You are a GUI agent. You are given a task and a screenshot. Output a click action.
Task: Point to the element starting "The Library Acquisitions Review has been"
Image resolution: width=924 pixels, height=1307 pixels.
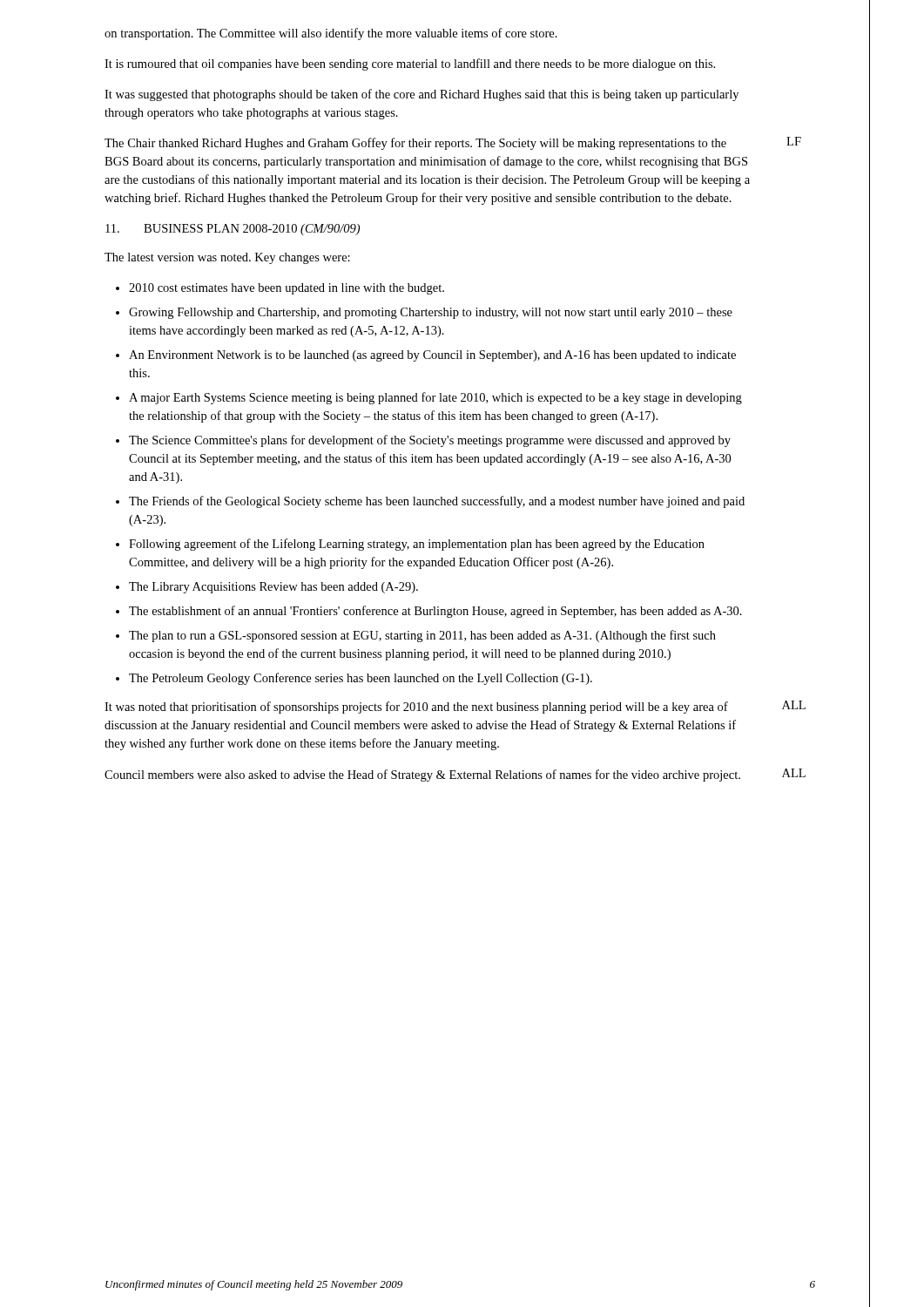point(274,587)
